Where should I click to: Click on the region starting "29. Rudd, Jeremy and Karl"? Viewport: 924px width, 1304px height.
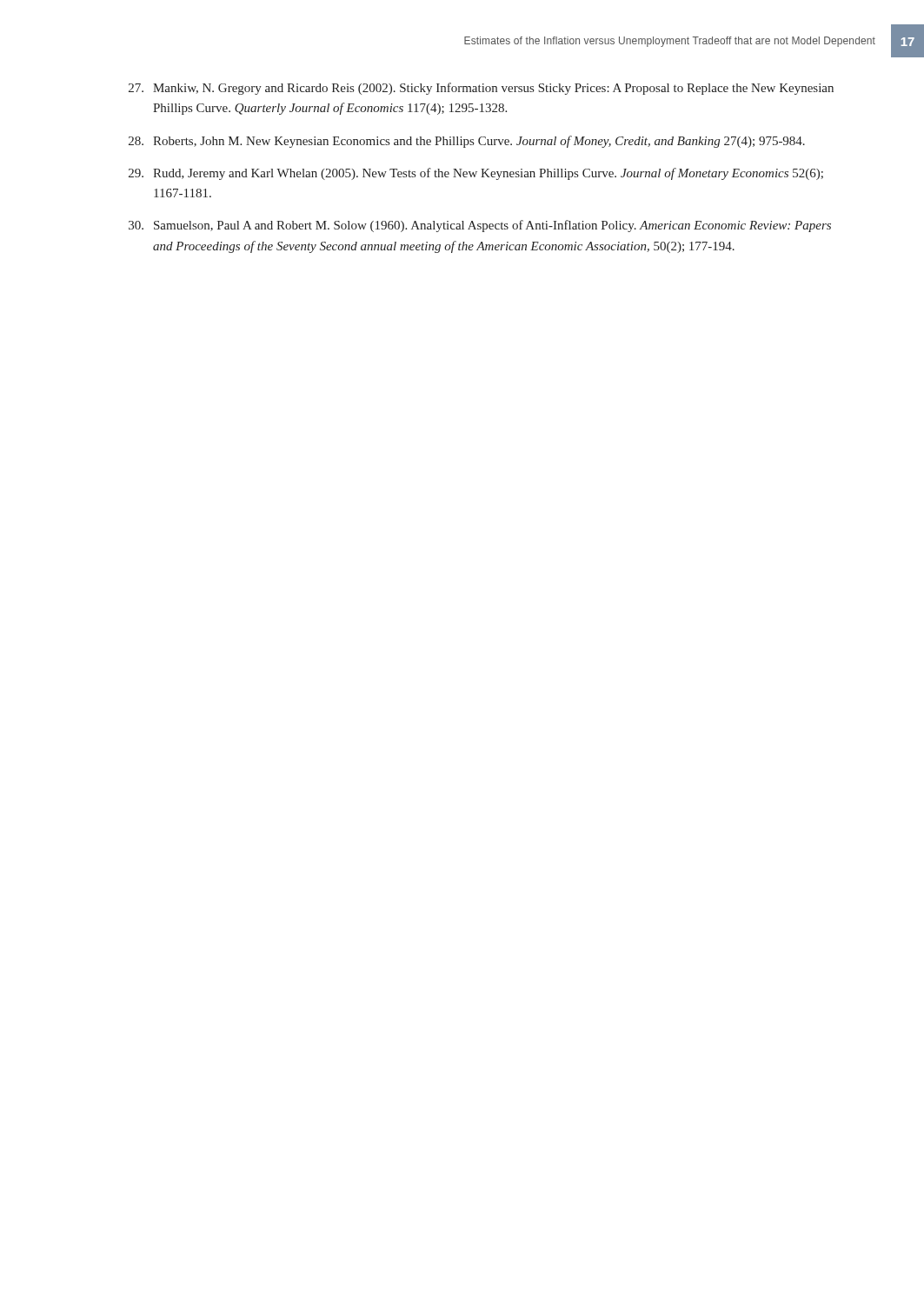click(479, 183)
